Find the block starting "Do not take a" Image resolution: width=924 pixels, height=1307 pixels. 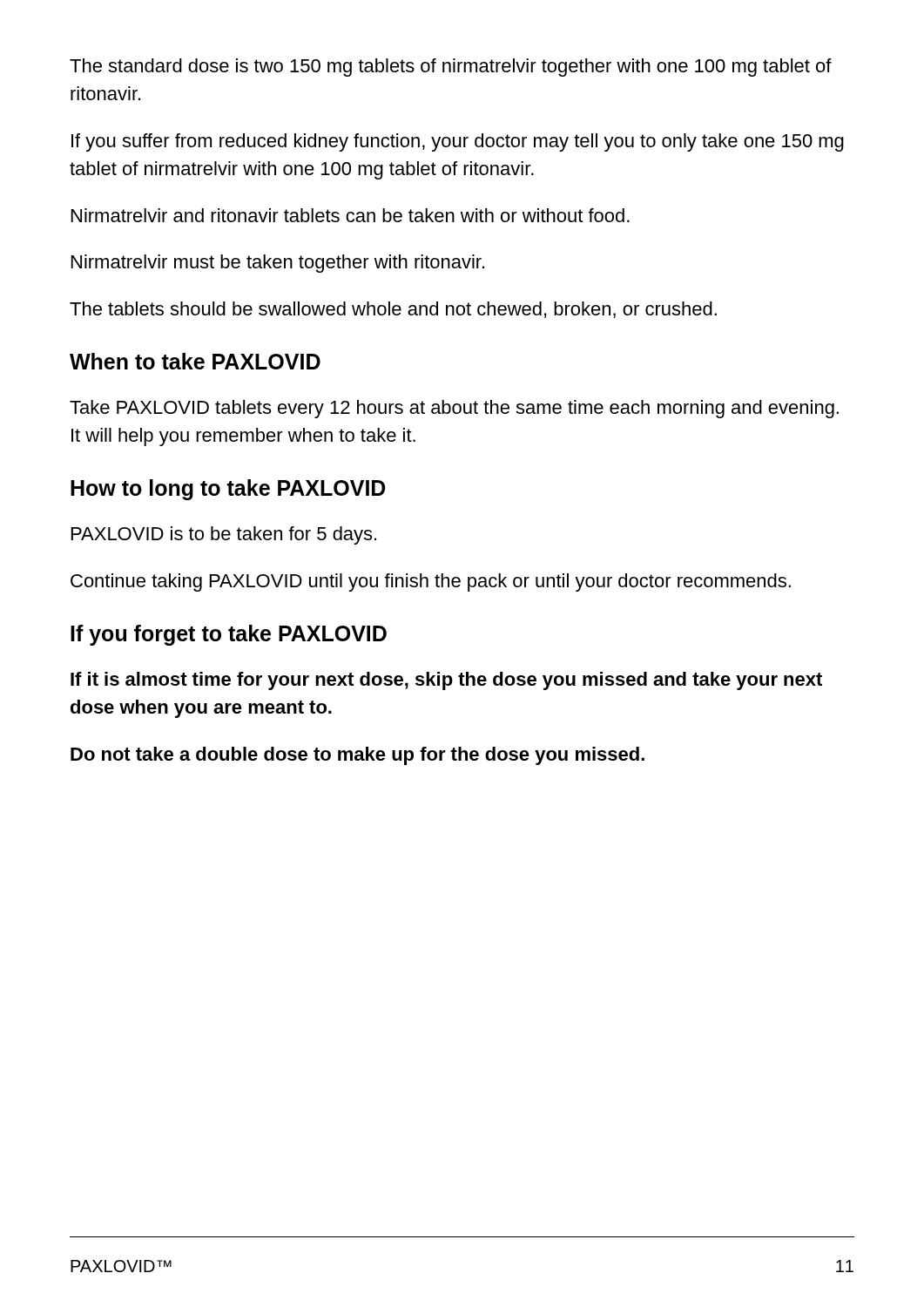tap(358, 754)
